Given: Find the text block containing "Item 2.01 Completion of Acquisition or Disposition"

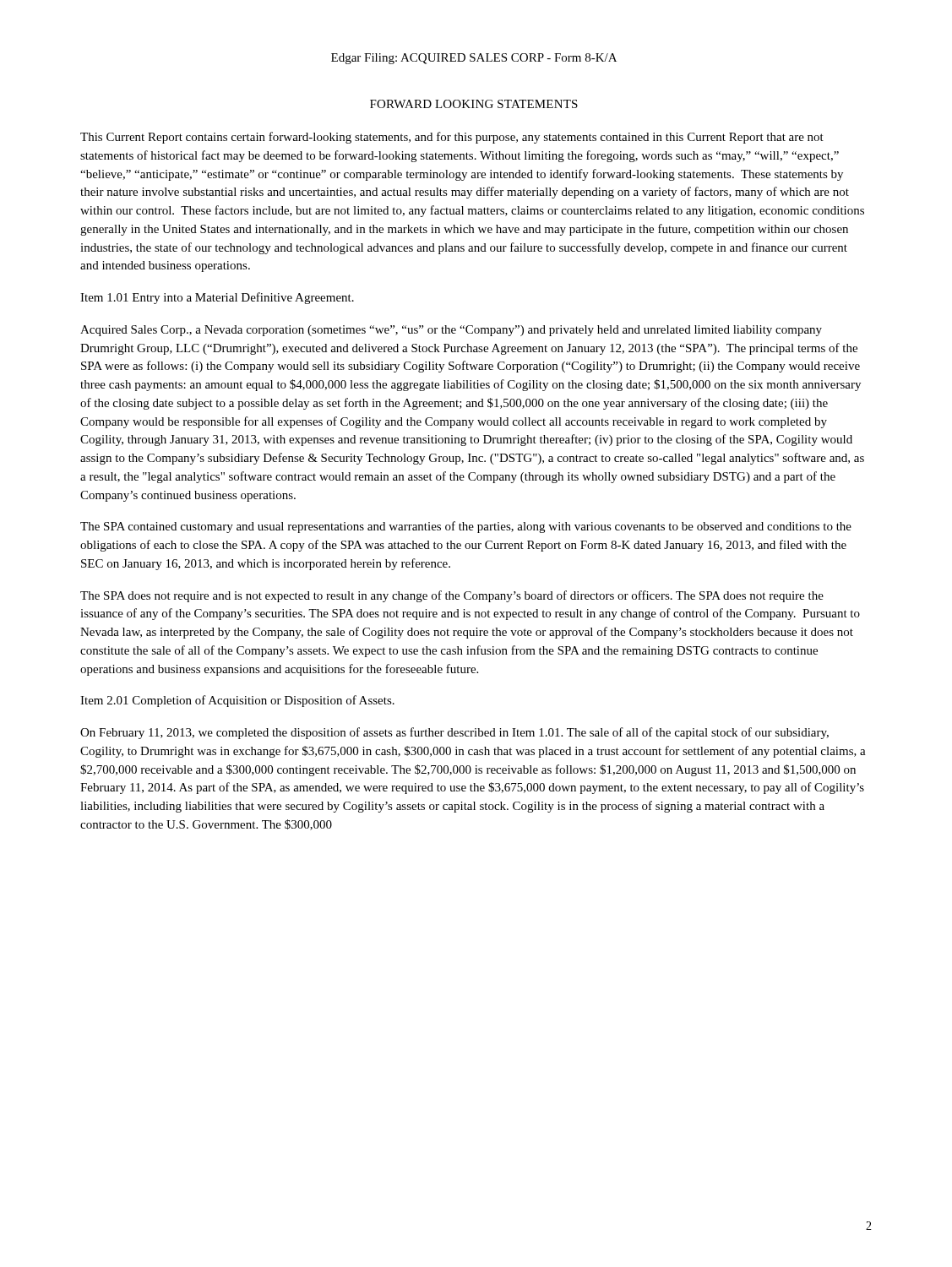Looking at the screenshot, I should tap(238, 700).
